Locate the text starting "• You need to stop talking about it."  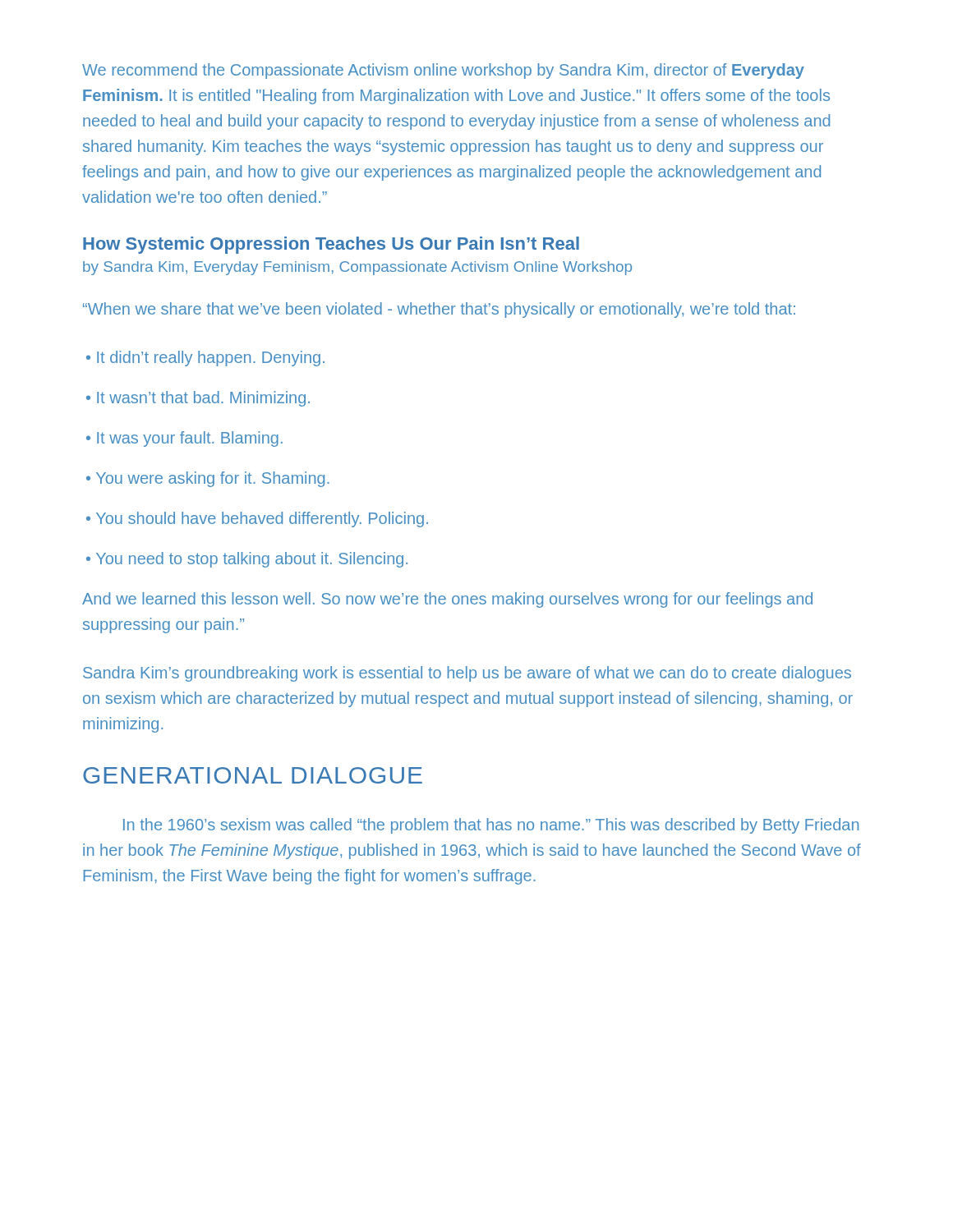(x=247, y=558)
